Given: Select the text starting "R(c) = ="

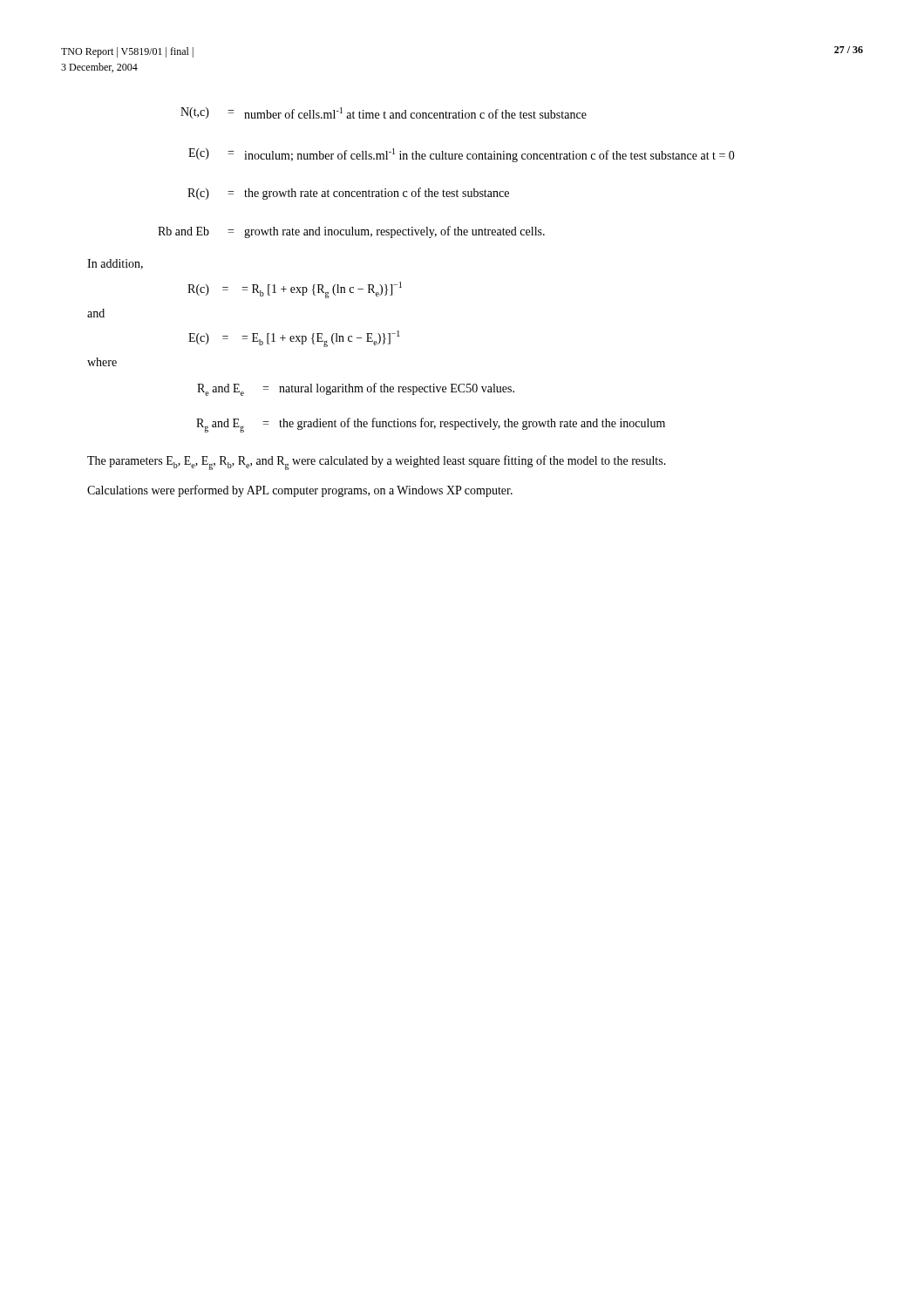Looking at the screenshot, I should click(271, 289).
